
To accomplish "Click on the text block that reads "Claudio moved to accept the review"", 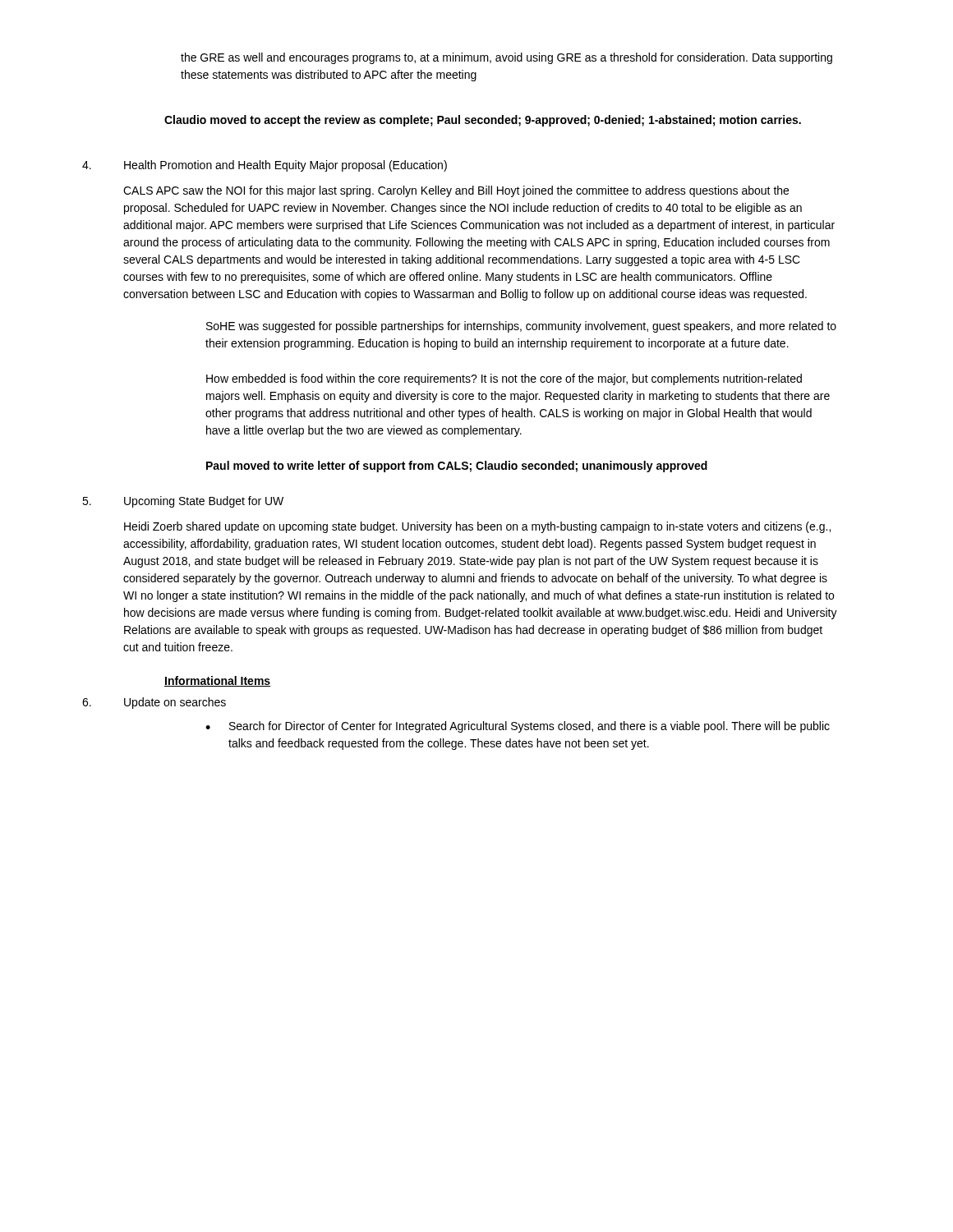I will click(x=501, y=120).
